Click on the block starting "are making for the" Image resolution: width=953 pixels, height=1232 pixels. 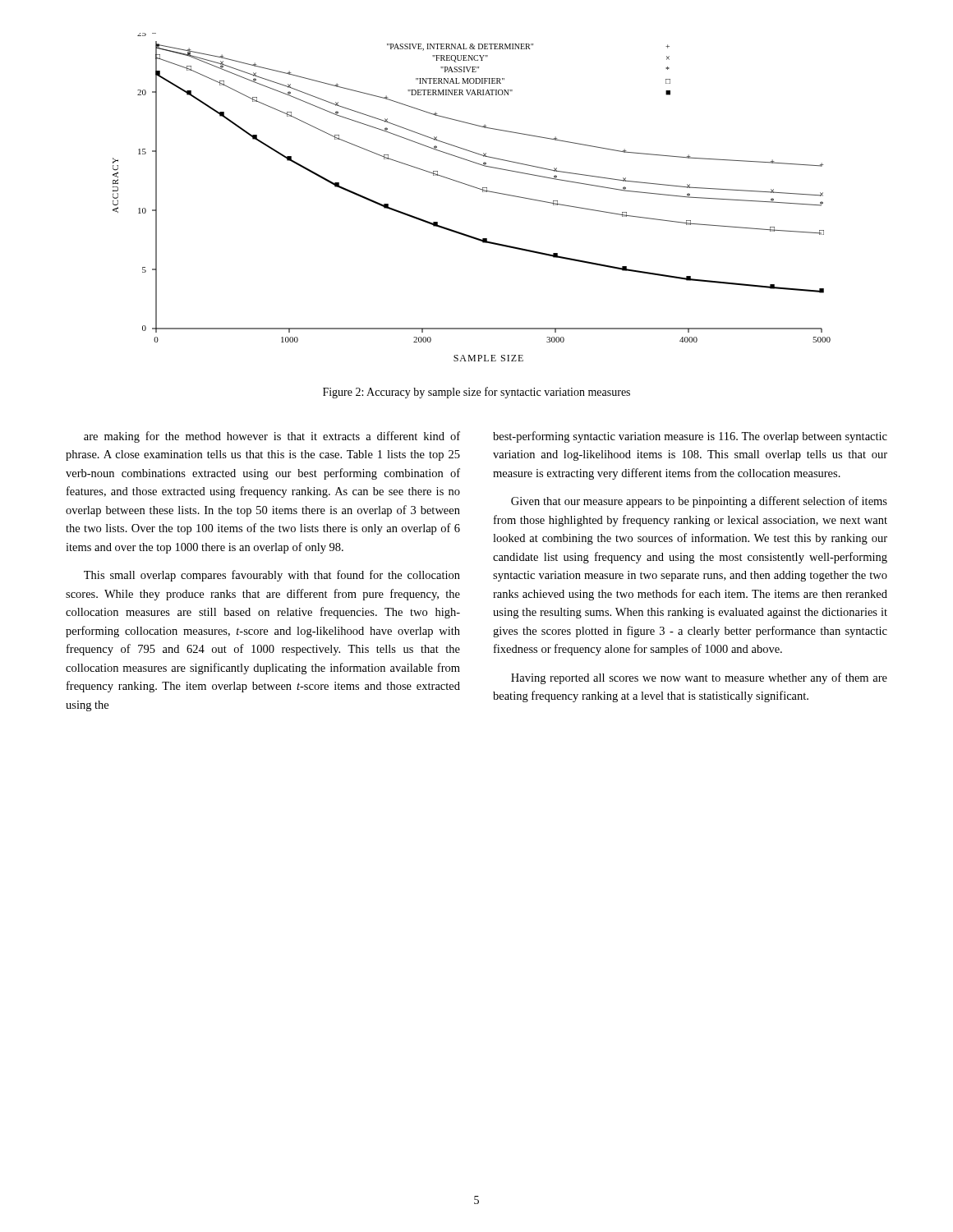click(263, 570)
